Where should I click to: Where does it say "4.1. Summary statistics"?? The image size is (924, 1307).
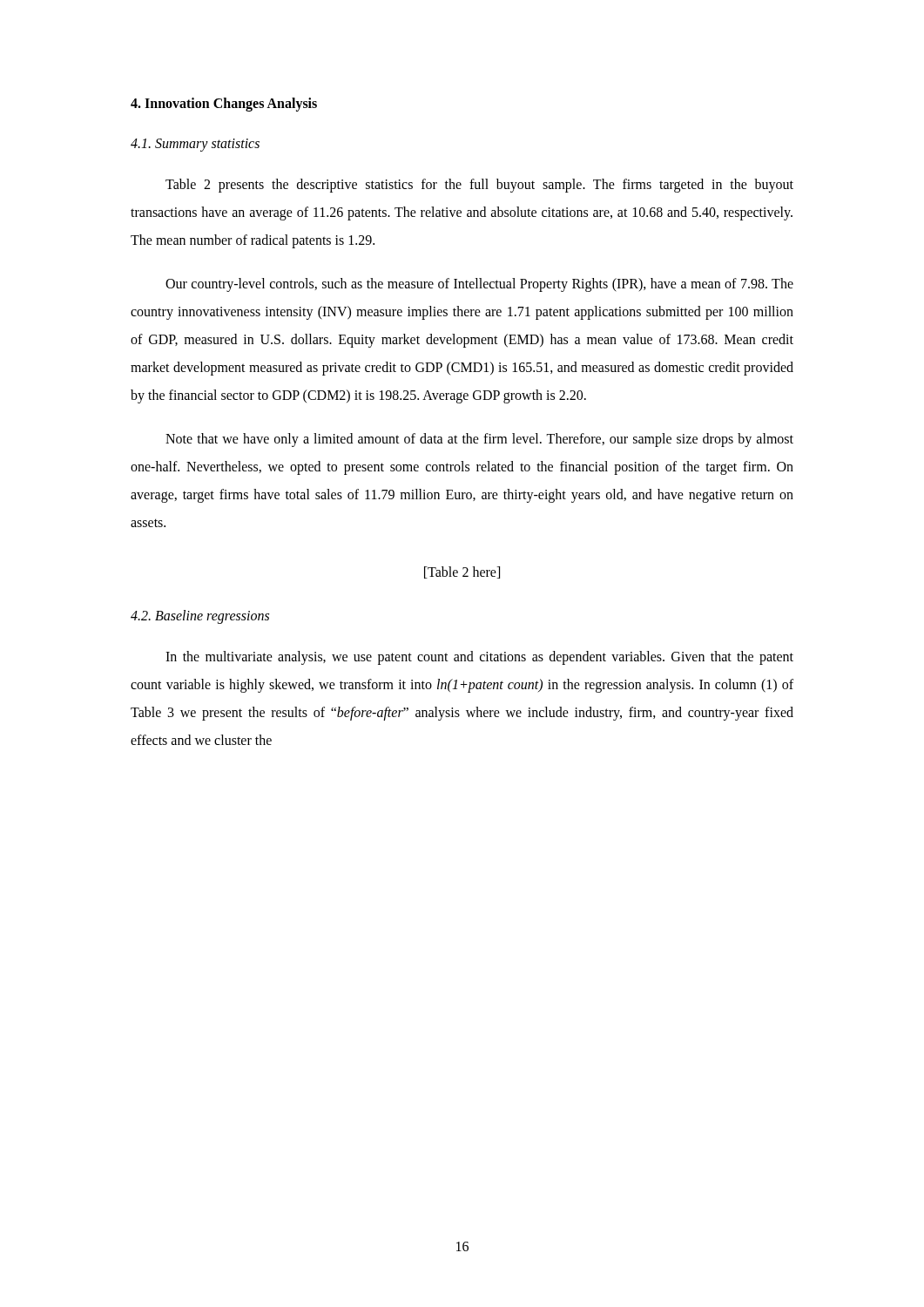click(195, 143)
